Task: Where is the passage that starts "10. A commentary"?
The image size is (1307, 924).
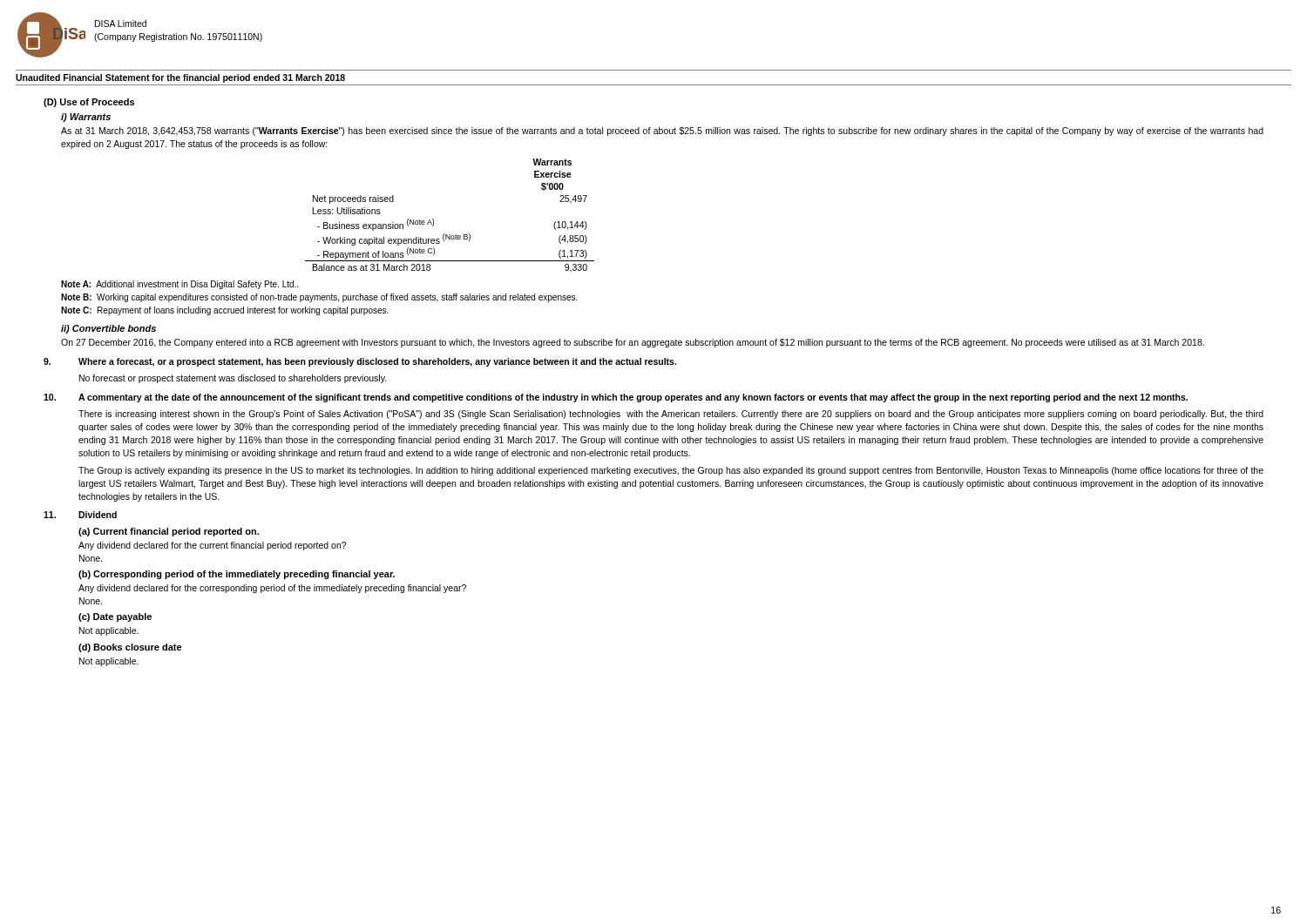Action: tap(654, 397)
